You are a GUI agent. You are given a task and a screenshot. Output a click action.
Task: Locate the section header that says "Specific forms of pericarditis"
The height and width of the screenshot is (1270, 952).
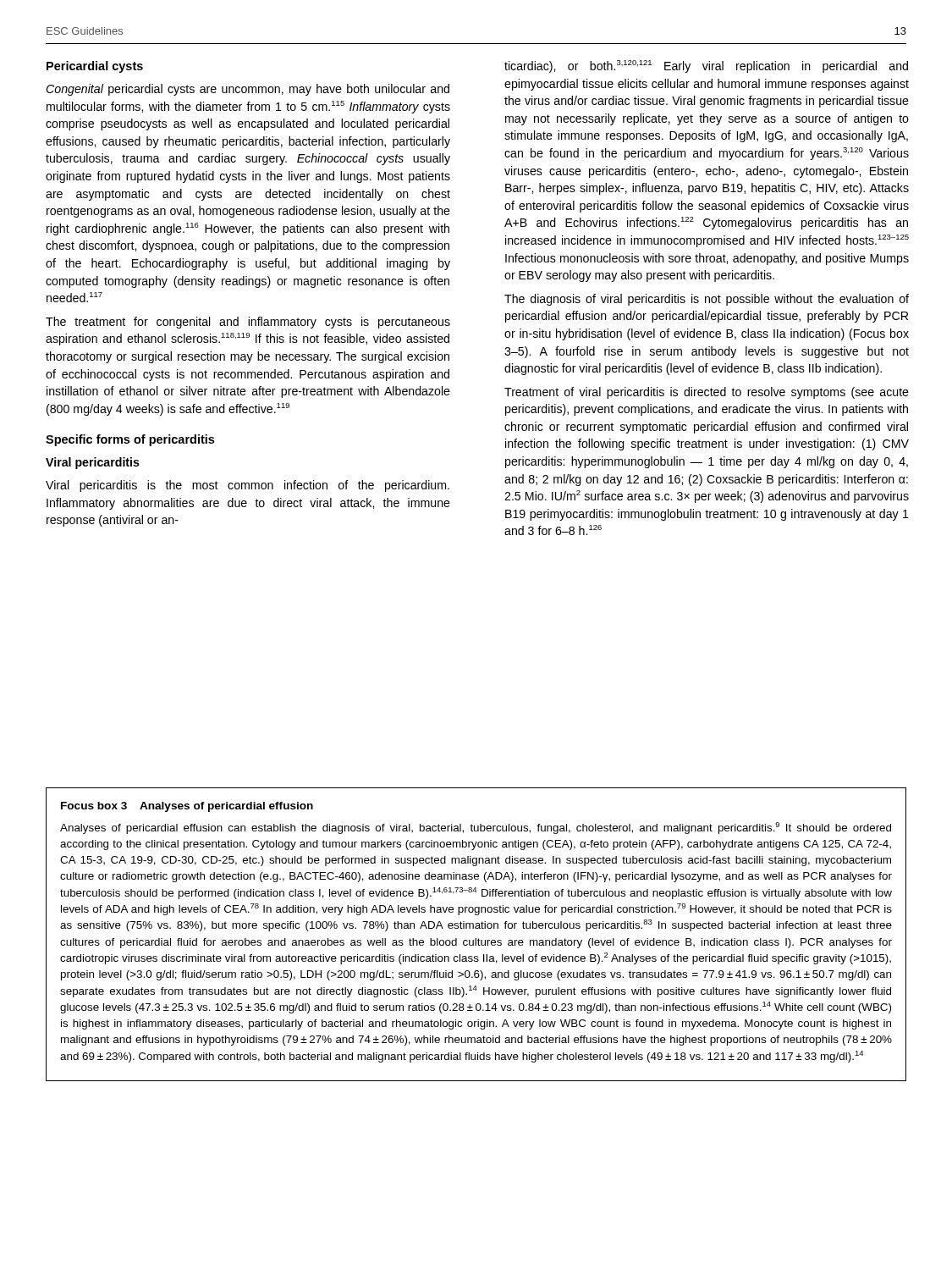tap(130, 440)
